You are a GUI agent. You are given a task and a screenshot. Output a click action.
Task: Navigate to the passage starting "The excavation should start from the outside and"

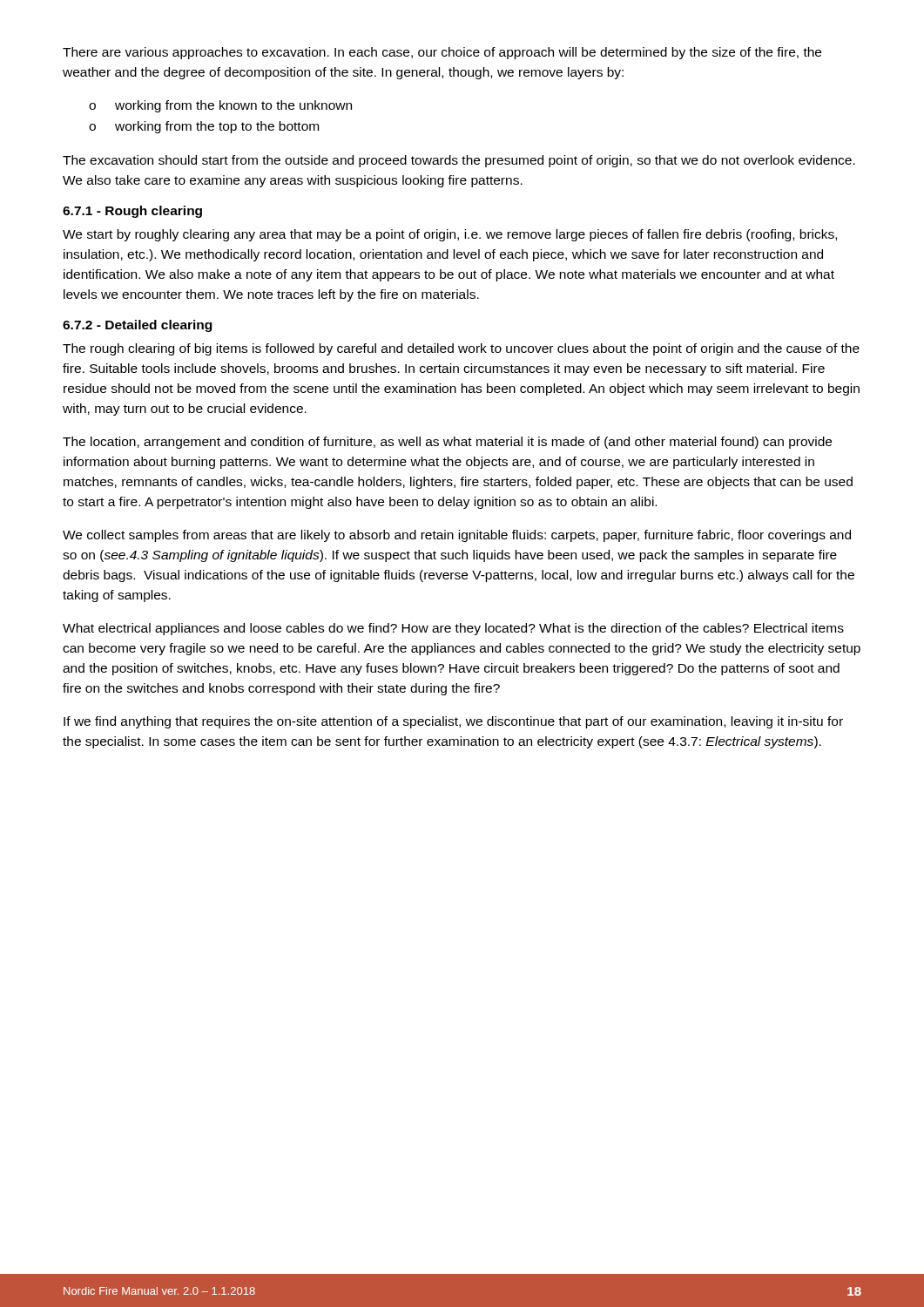coord(462,170)
